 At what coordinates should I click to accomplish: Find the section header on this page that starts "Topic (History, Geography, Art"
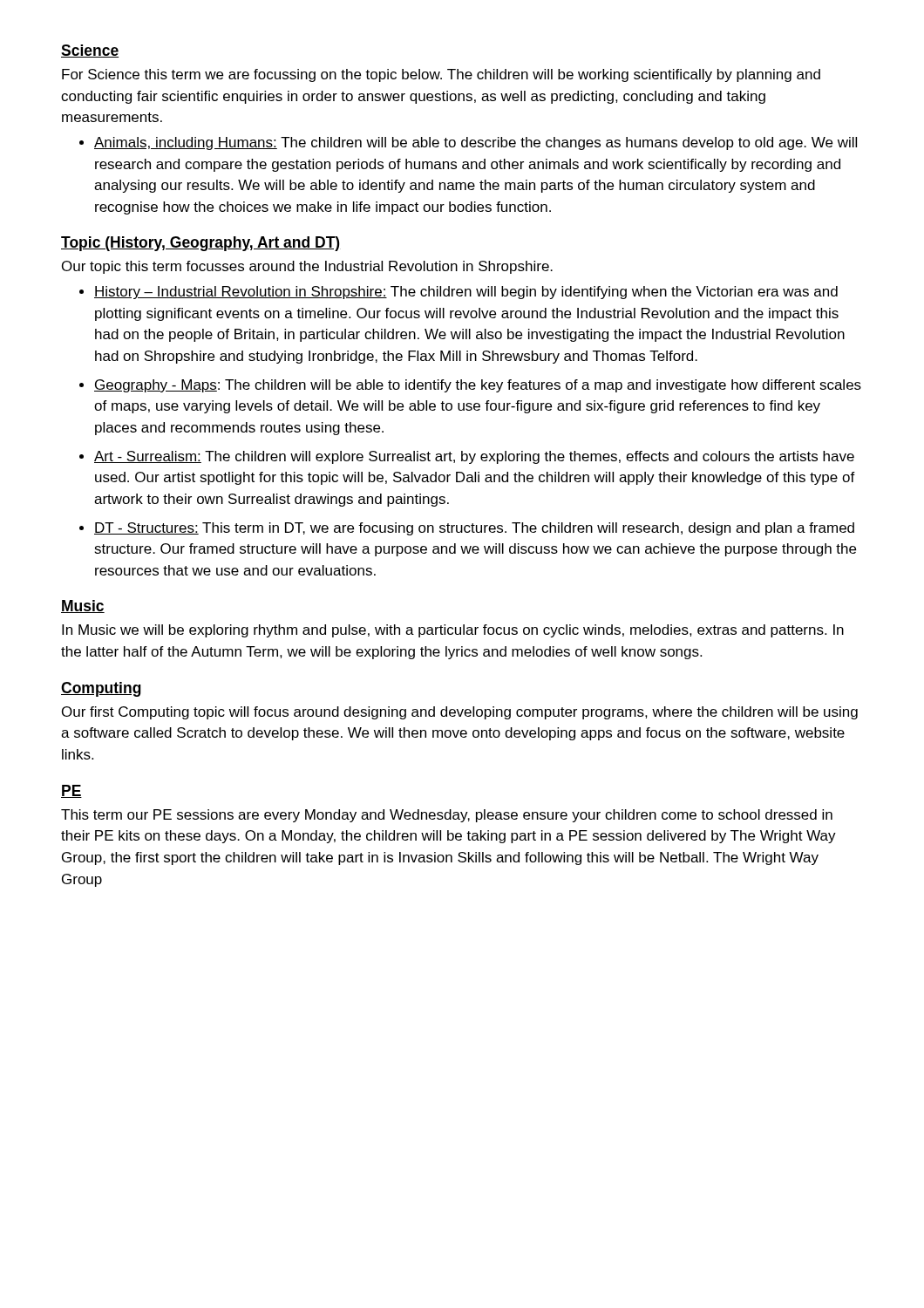tap(201, 243)
